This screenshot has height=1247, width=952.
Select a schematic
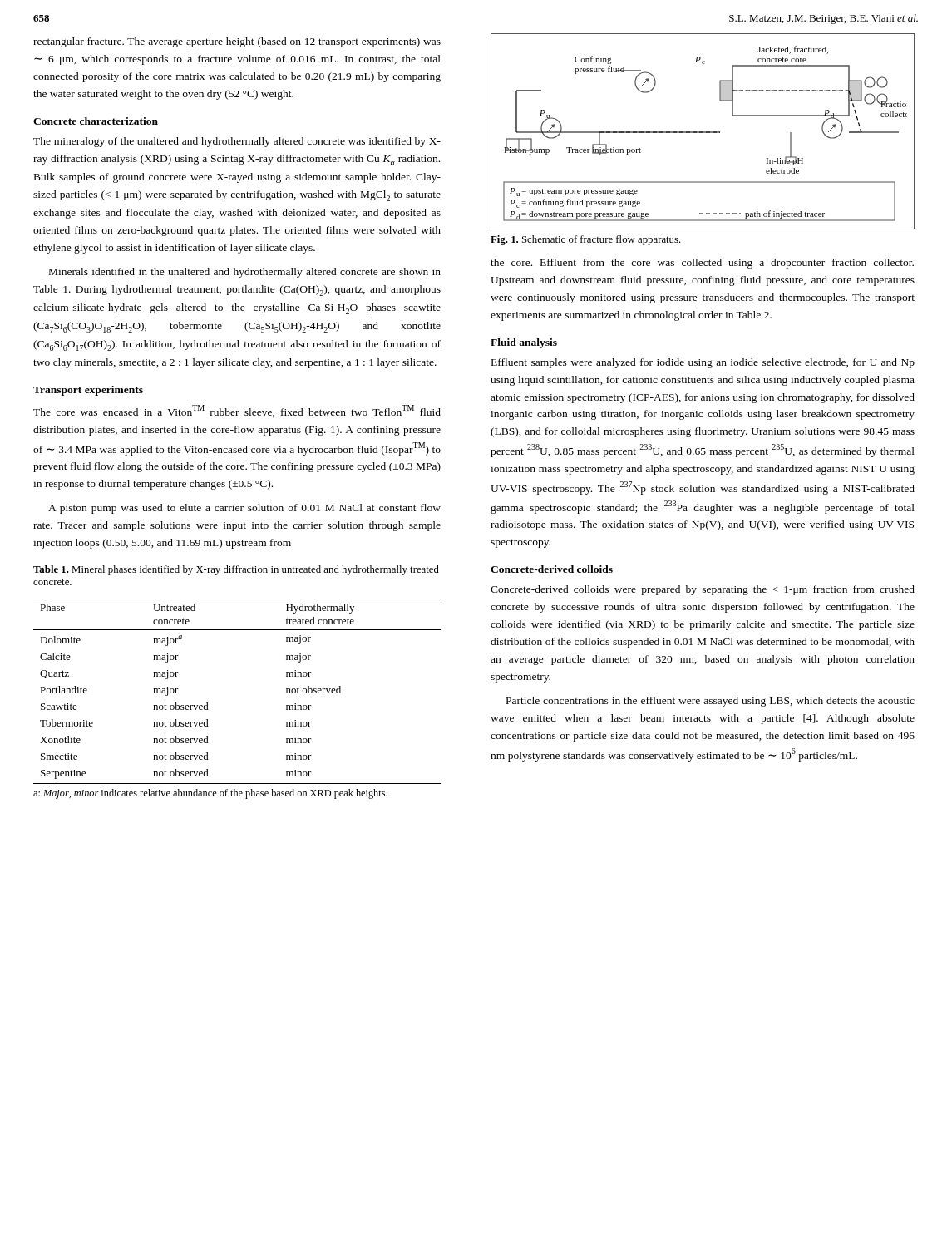click(x=703, y=131)
